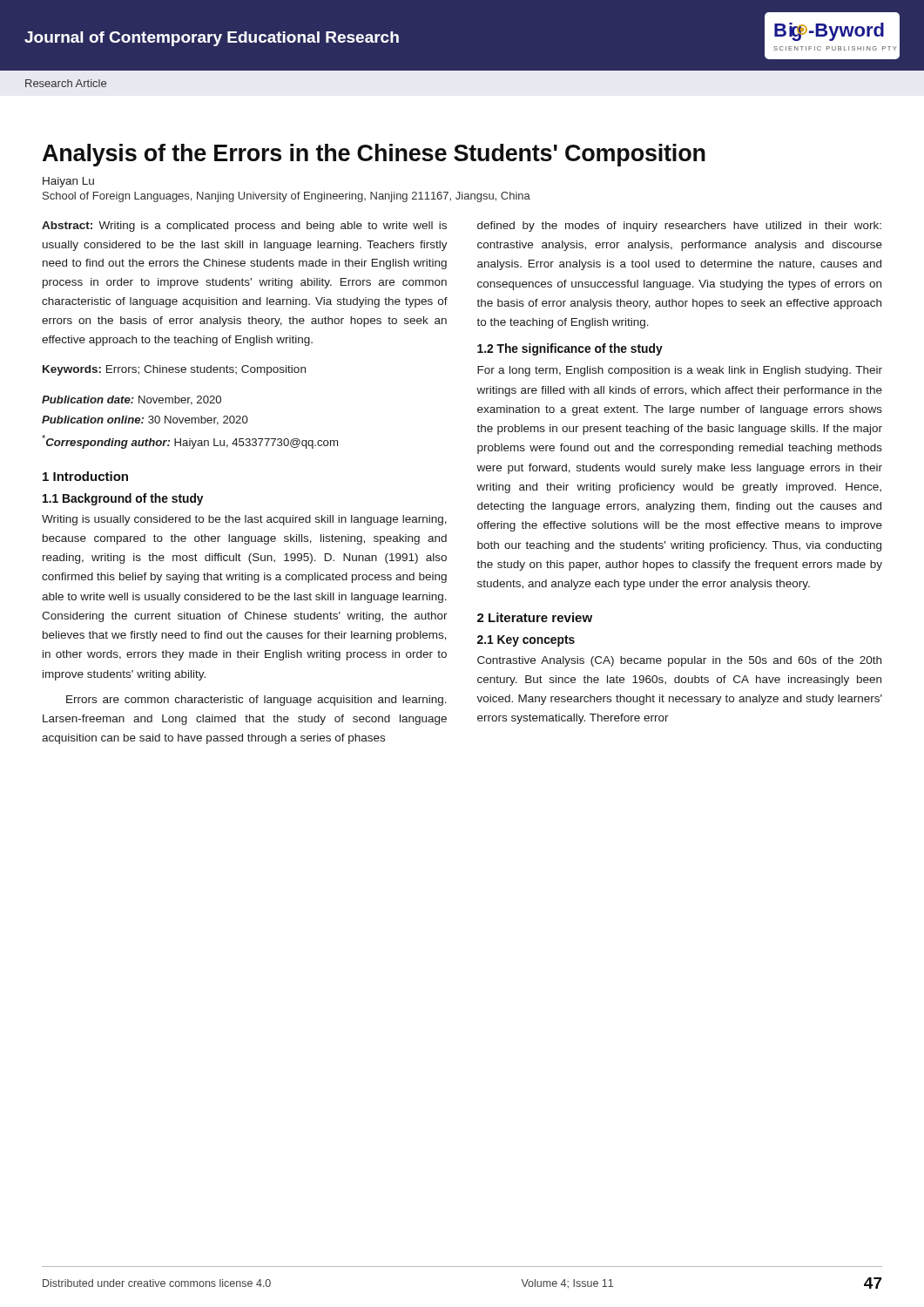Find the text block starting "1.2 The significance of"
This screenshot has width=924, height=1307.
tap(570, 349)
